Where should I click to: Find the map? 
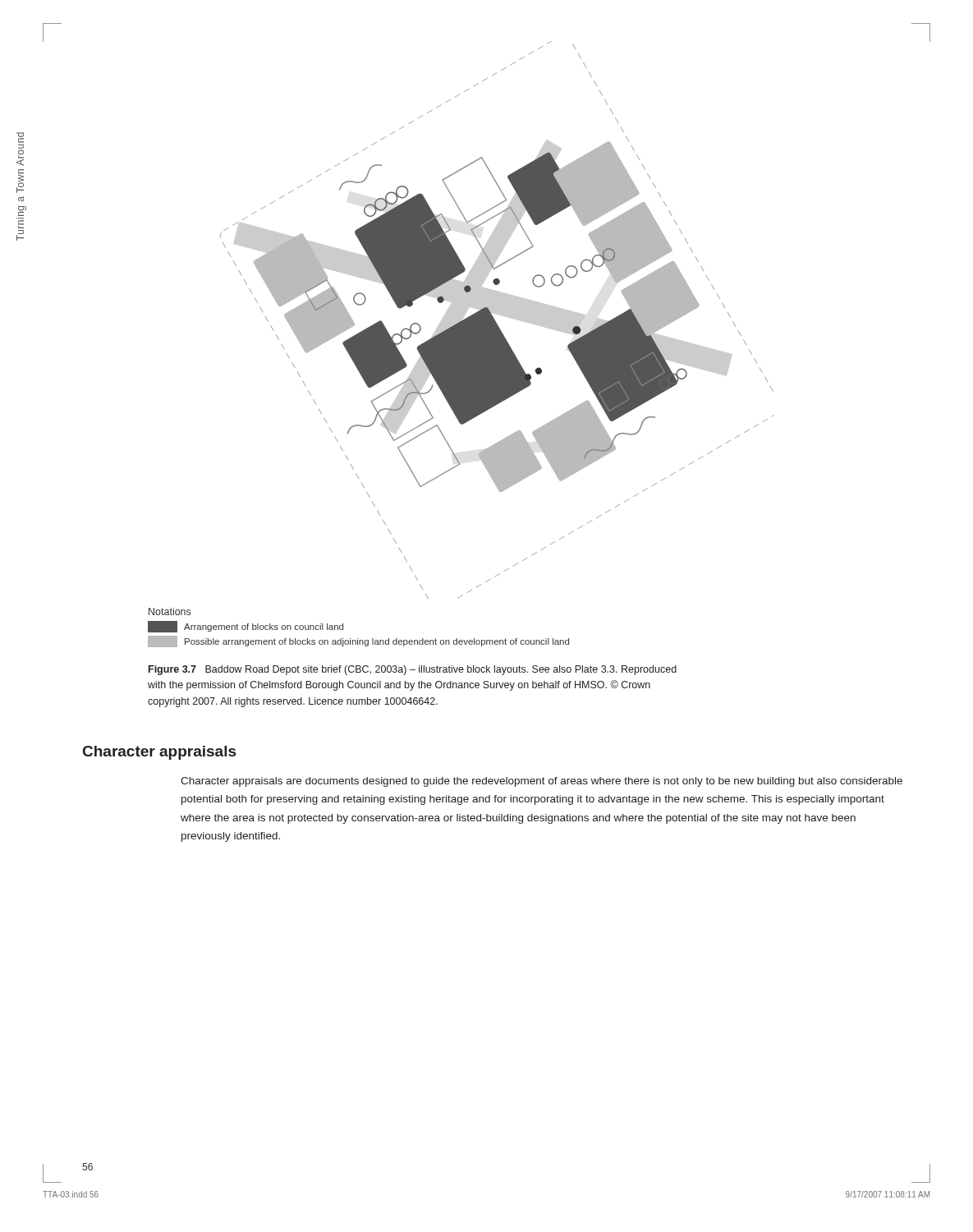(x=495, y=375)
